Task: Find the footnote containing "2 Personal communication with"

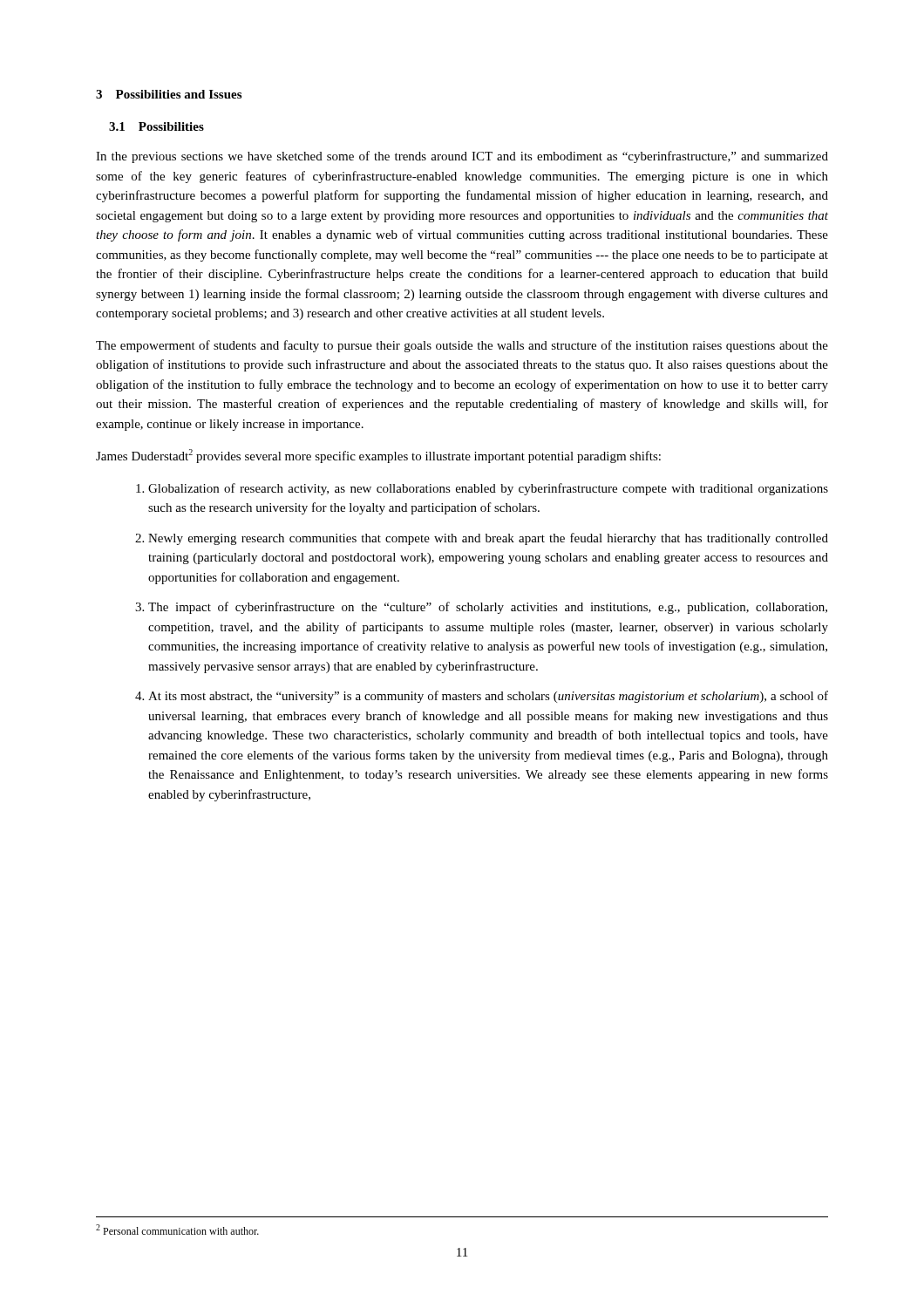Action: tap(178, 1230)
